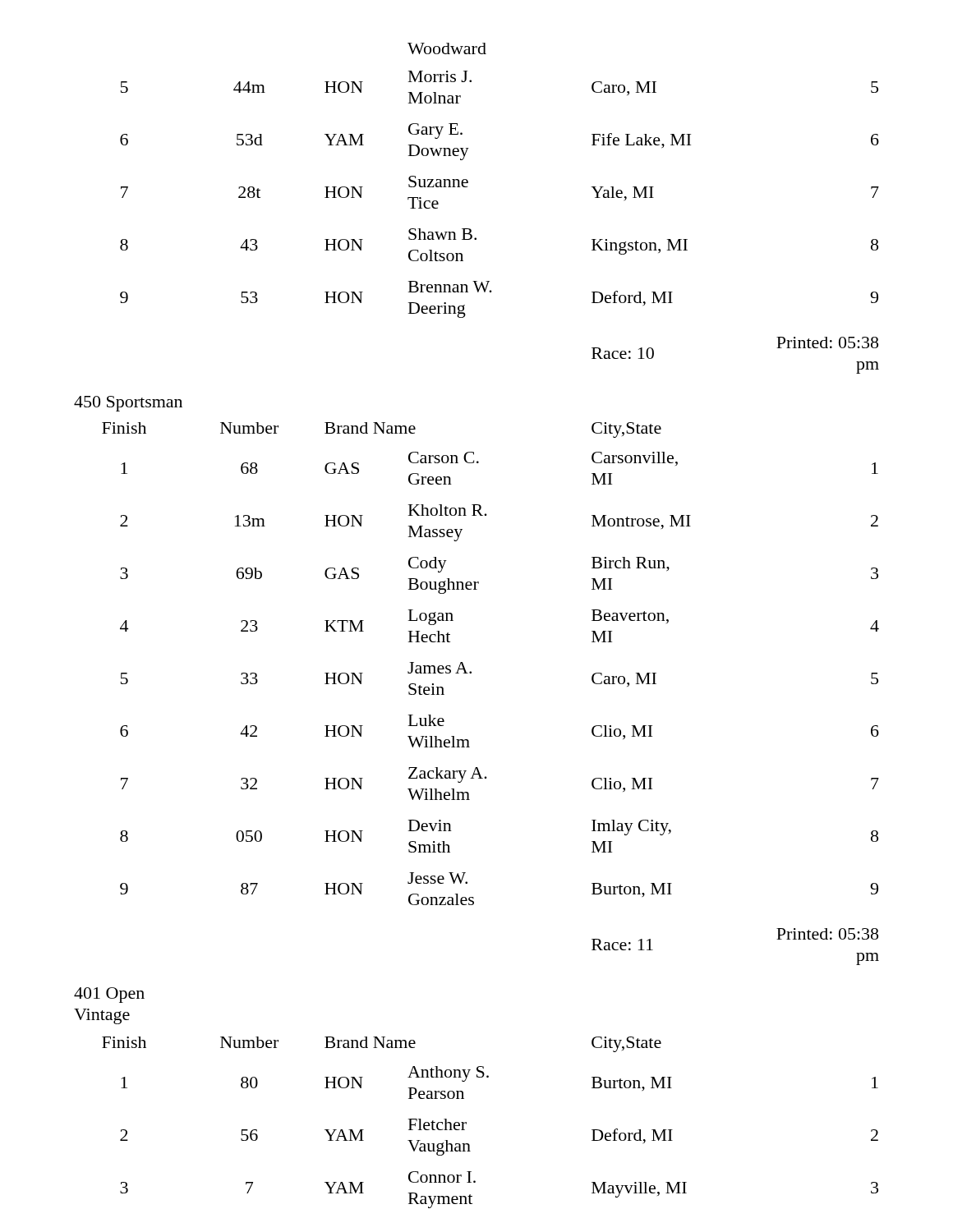Find the passage starting "3 69b GAS CodyBoughner Birch Run,MI 3"
Image resolution: width=953 pixels, height=1232 pixels.
476,573
